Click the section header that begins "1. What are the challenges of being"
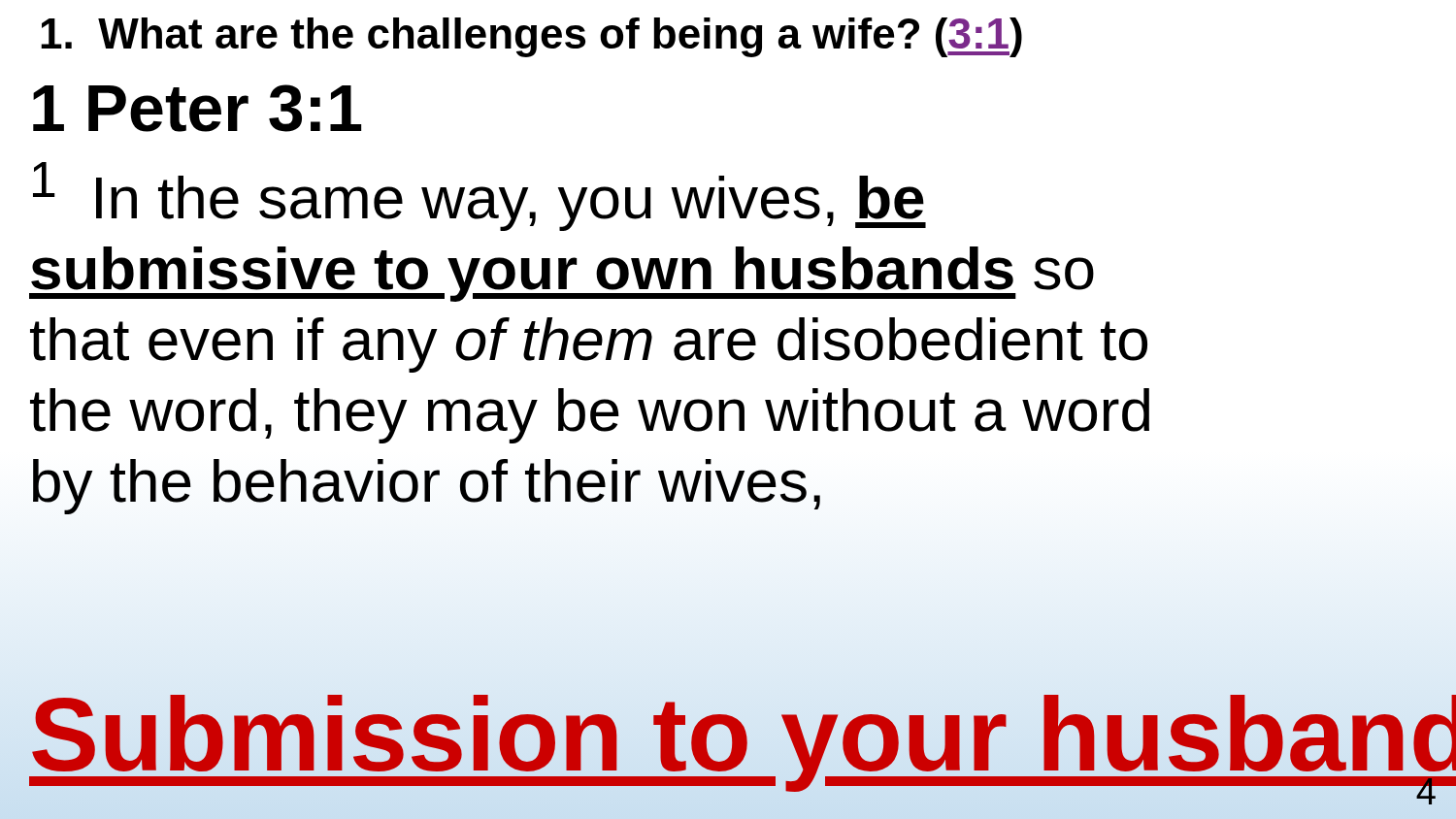The height and width of the screenshot is (819, 1456). coord(531,33)
